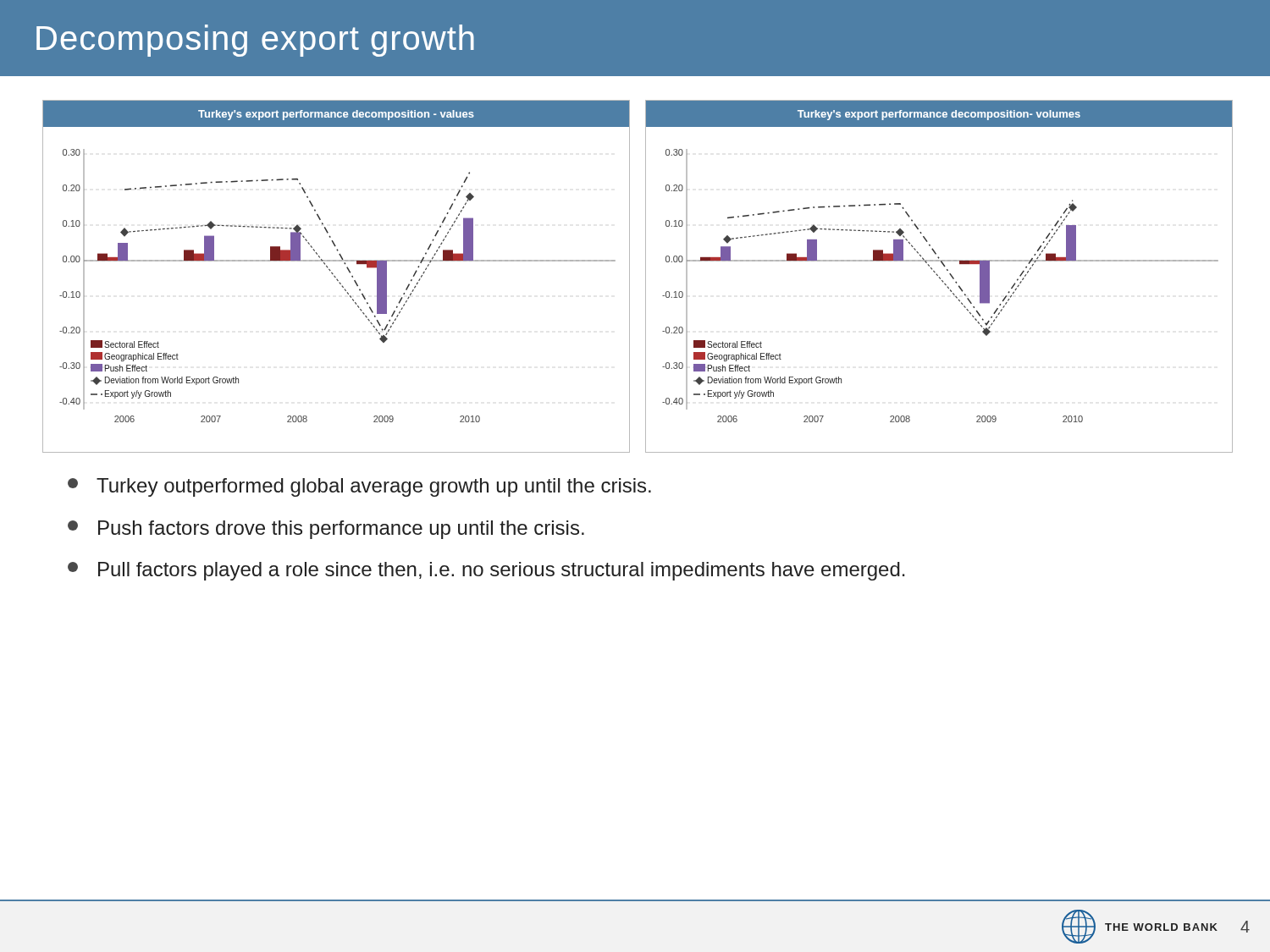Image resolution: width=1270 pixels, height=952 pixels.
Task: Select the list item that says "Push factors drove this performance up"
Action: [327, 528]
